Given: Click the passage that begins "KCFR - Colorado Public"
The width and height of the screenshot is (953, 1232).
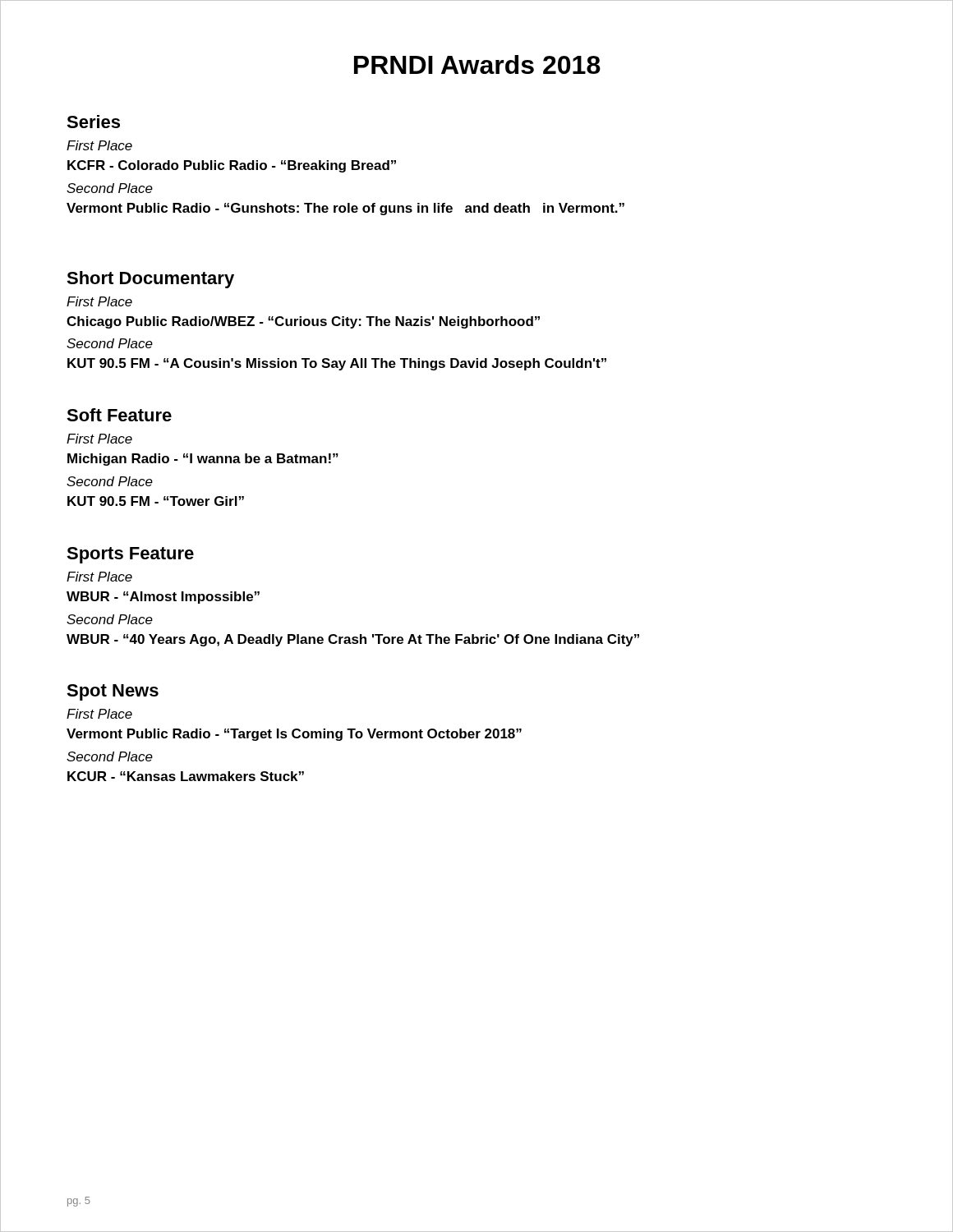Looking at the screenshot, I should click(232, 166).
